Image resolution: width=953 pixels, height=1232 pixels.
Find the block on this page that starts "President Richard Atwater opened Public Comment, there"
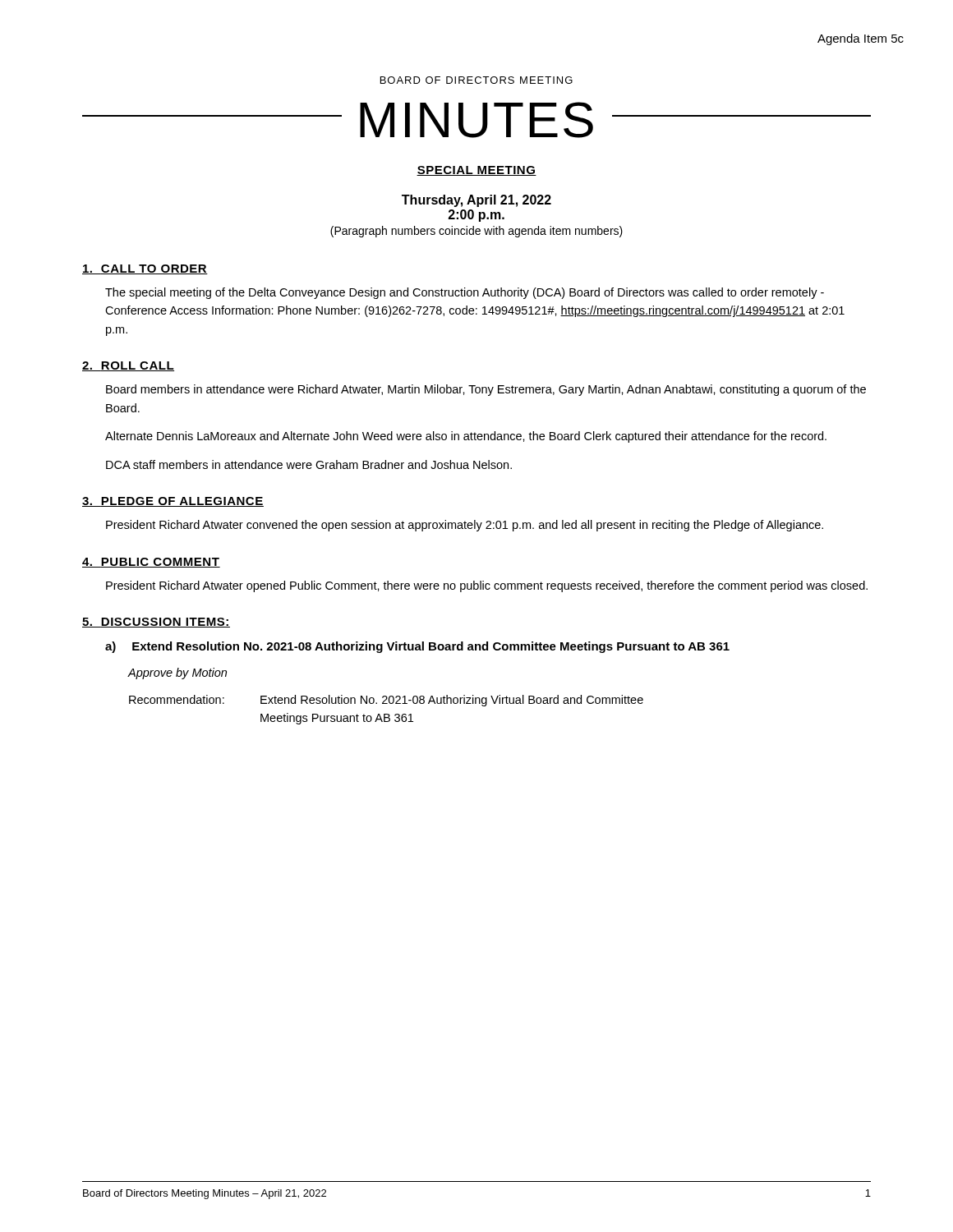(488, 586)
